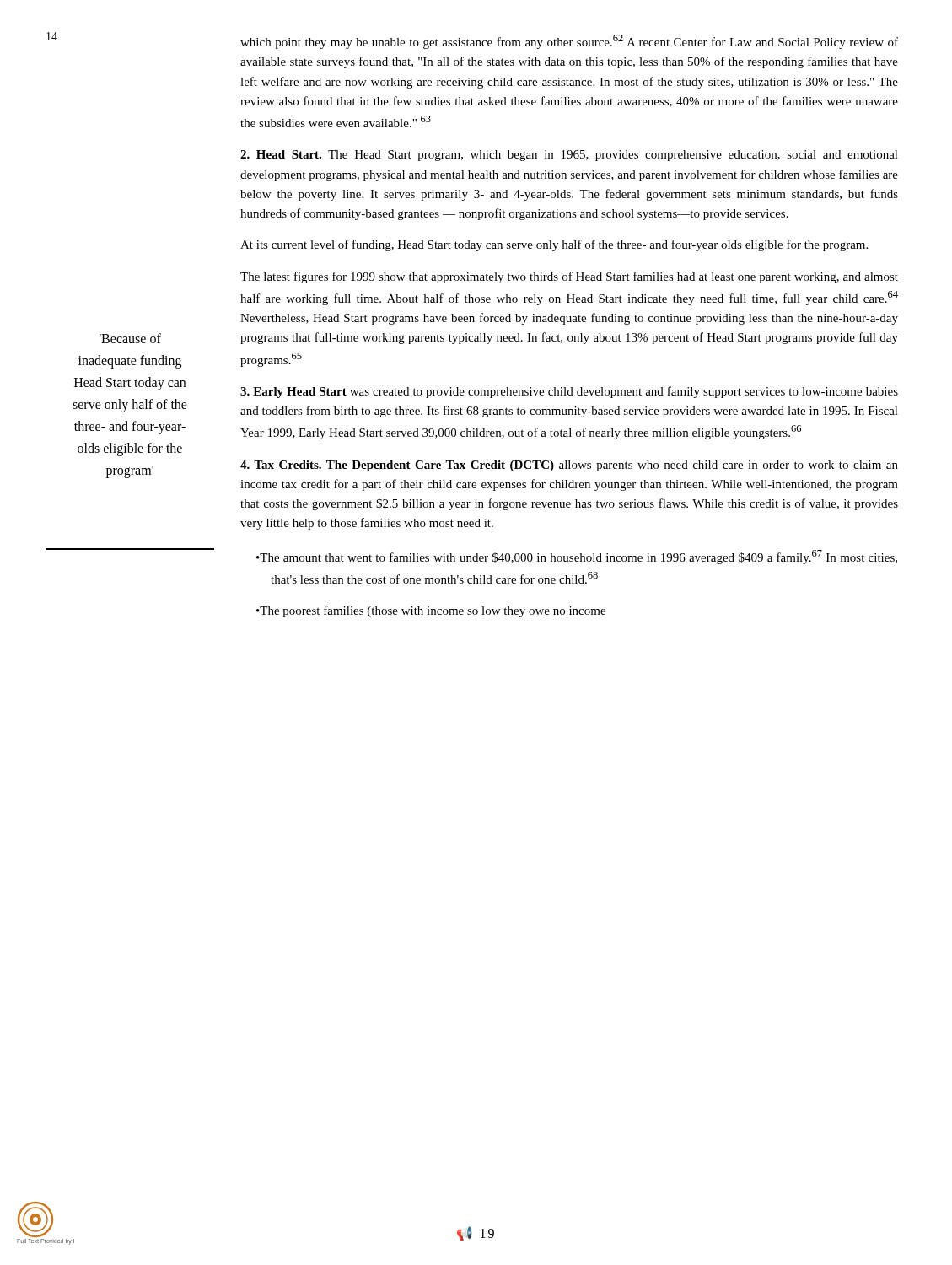The image size is (952, 1265).
Task: Select the list item that says "•The amount that"
Action: tap(577, 567)
